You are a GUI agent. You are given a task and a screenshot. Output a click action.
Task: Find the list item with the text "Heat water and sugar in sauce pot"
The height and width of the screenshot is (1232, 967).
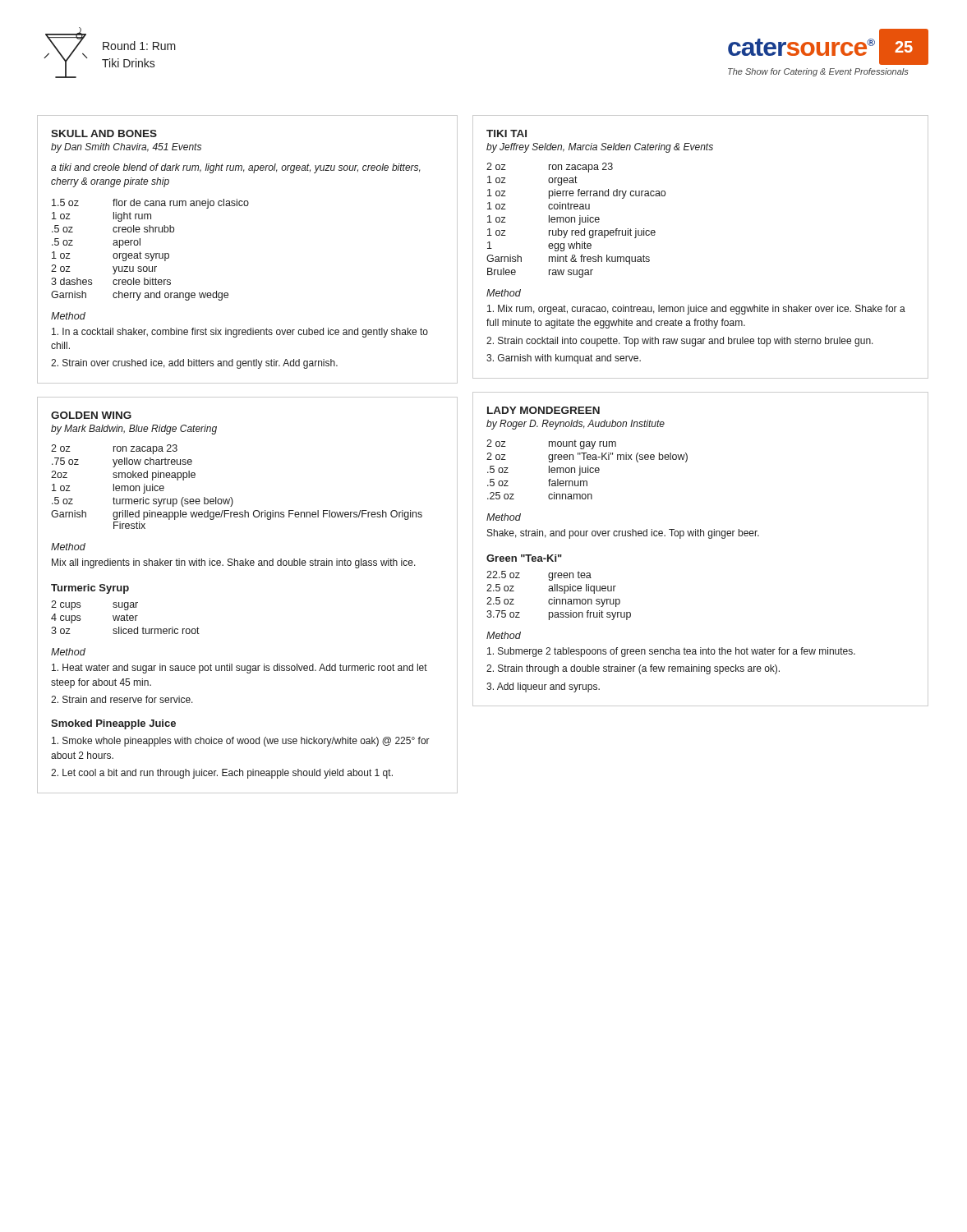tap(239, 675)
